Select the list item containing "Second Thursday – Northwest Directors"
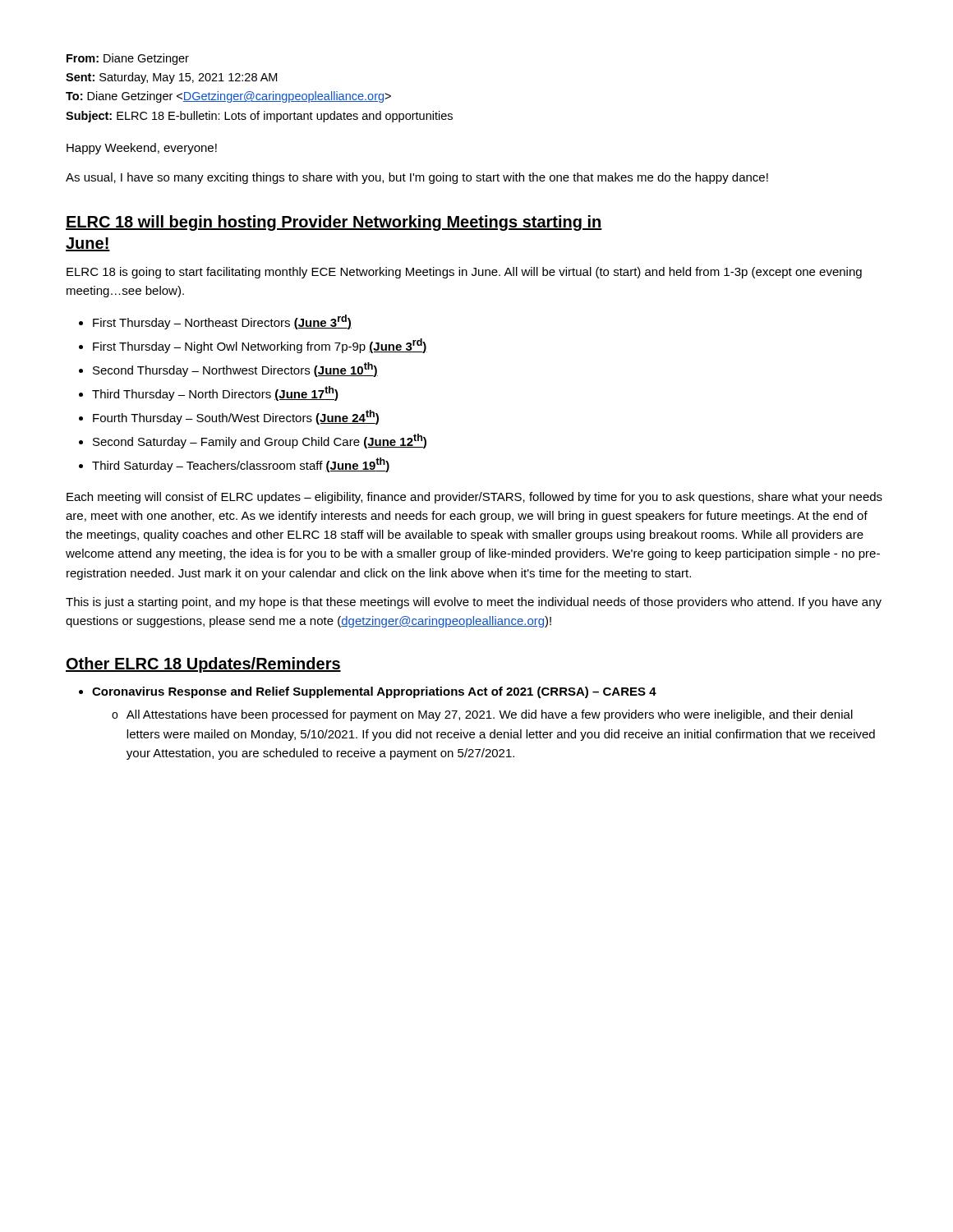 pyautogui.click(x=235, y=368)
